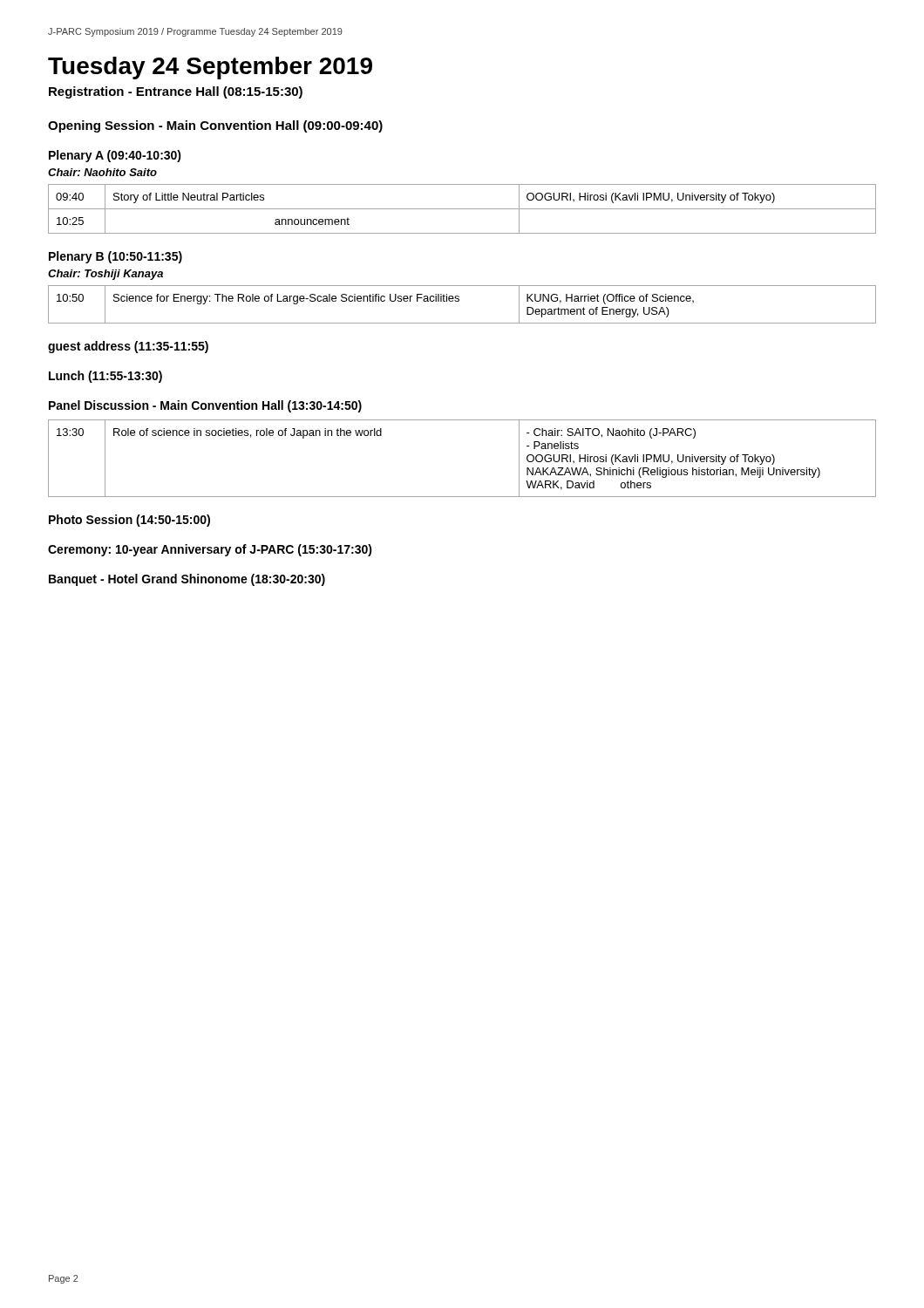Locate the text "guest address (11:35-11:55)"
The height and width of the screenshot is (1308, 924).
[x=128, y=347]
